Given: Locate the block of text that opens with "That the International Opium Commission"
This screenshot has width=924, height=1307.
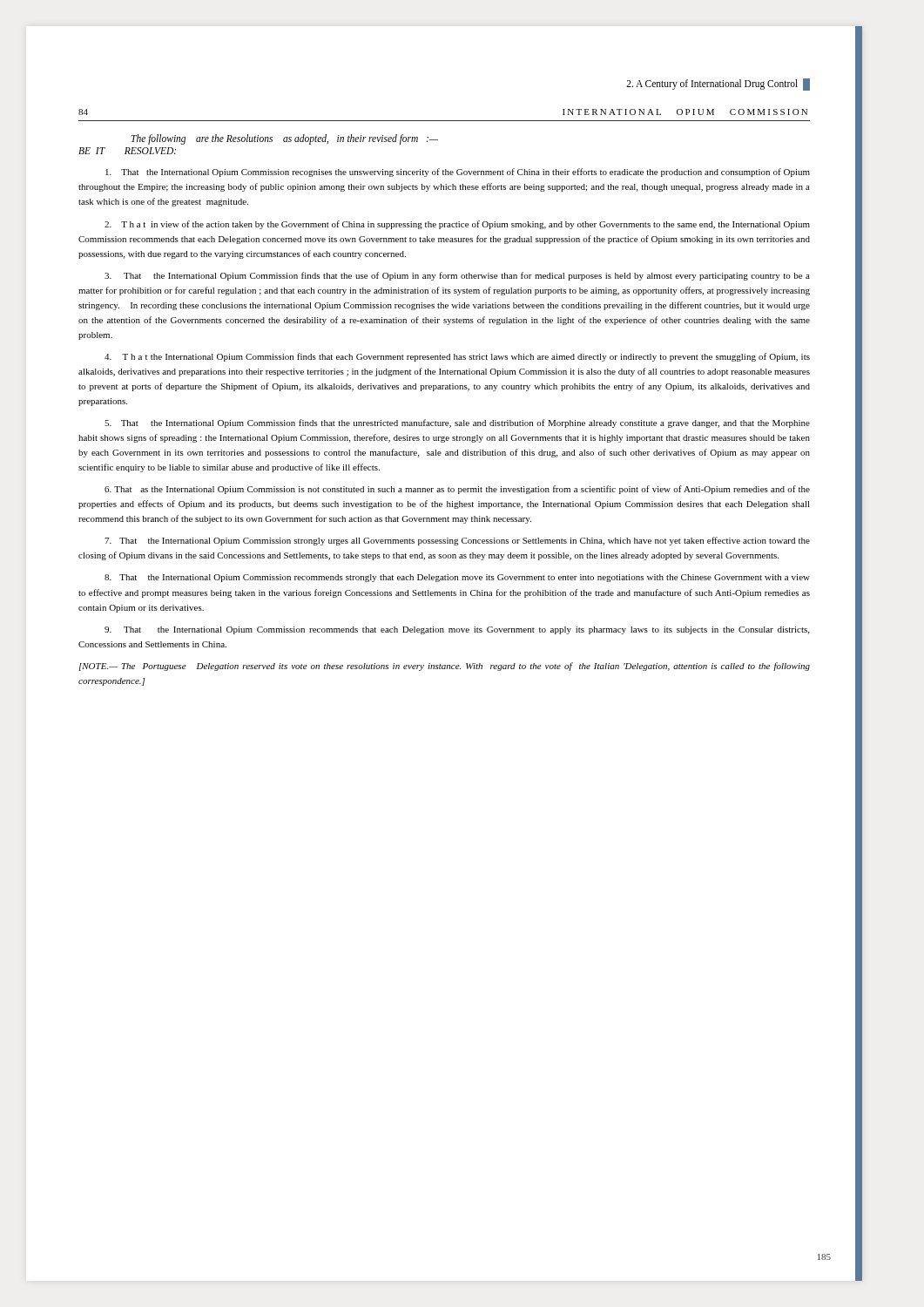Looking at the screenshot, I should [444, 187].
